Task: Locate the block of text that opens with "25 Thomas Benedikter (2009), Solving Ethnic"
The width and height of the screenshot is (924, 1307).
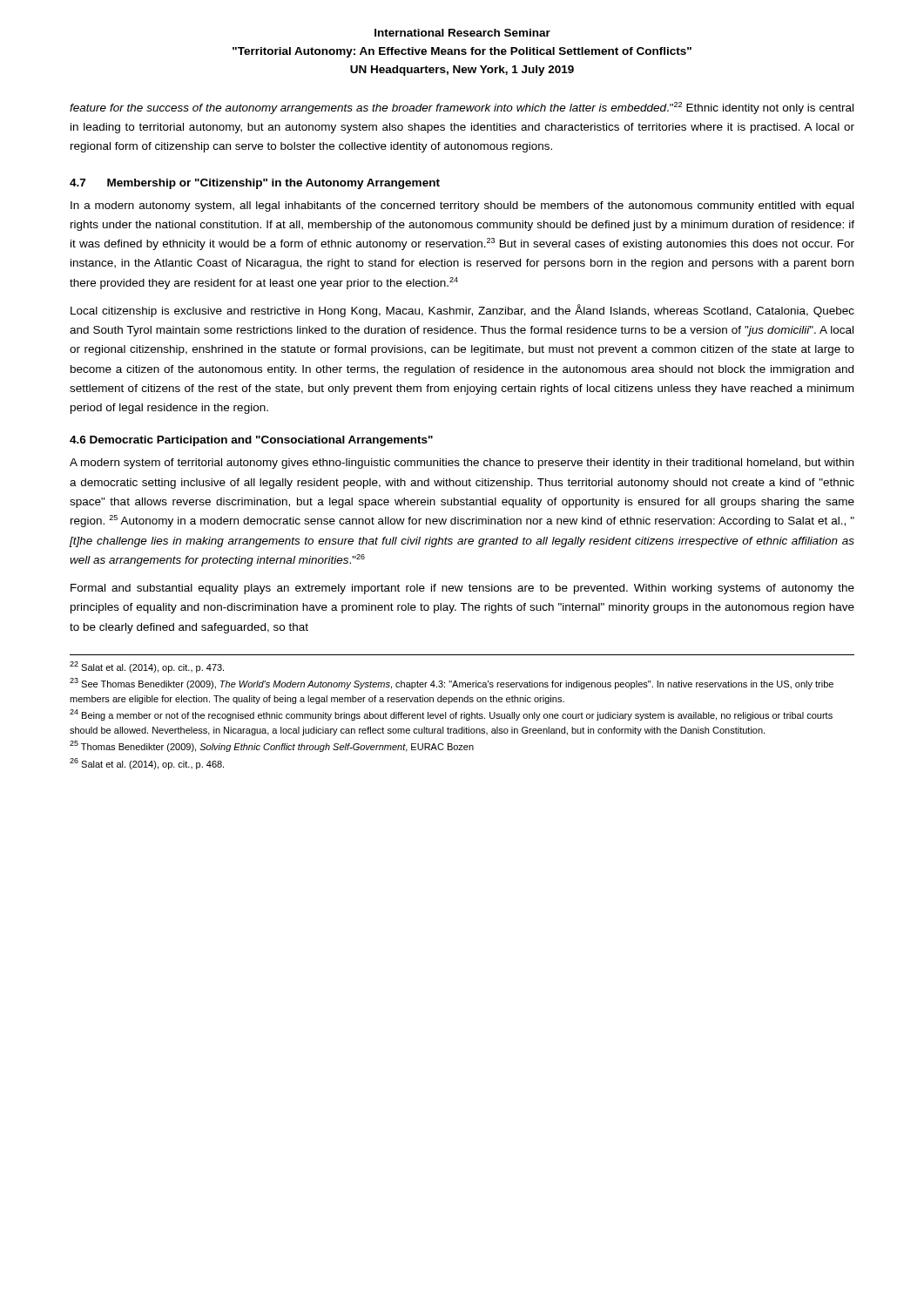Action: pos(272,746)
